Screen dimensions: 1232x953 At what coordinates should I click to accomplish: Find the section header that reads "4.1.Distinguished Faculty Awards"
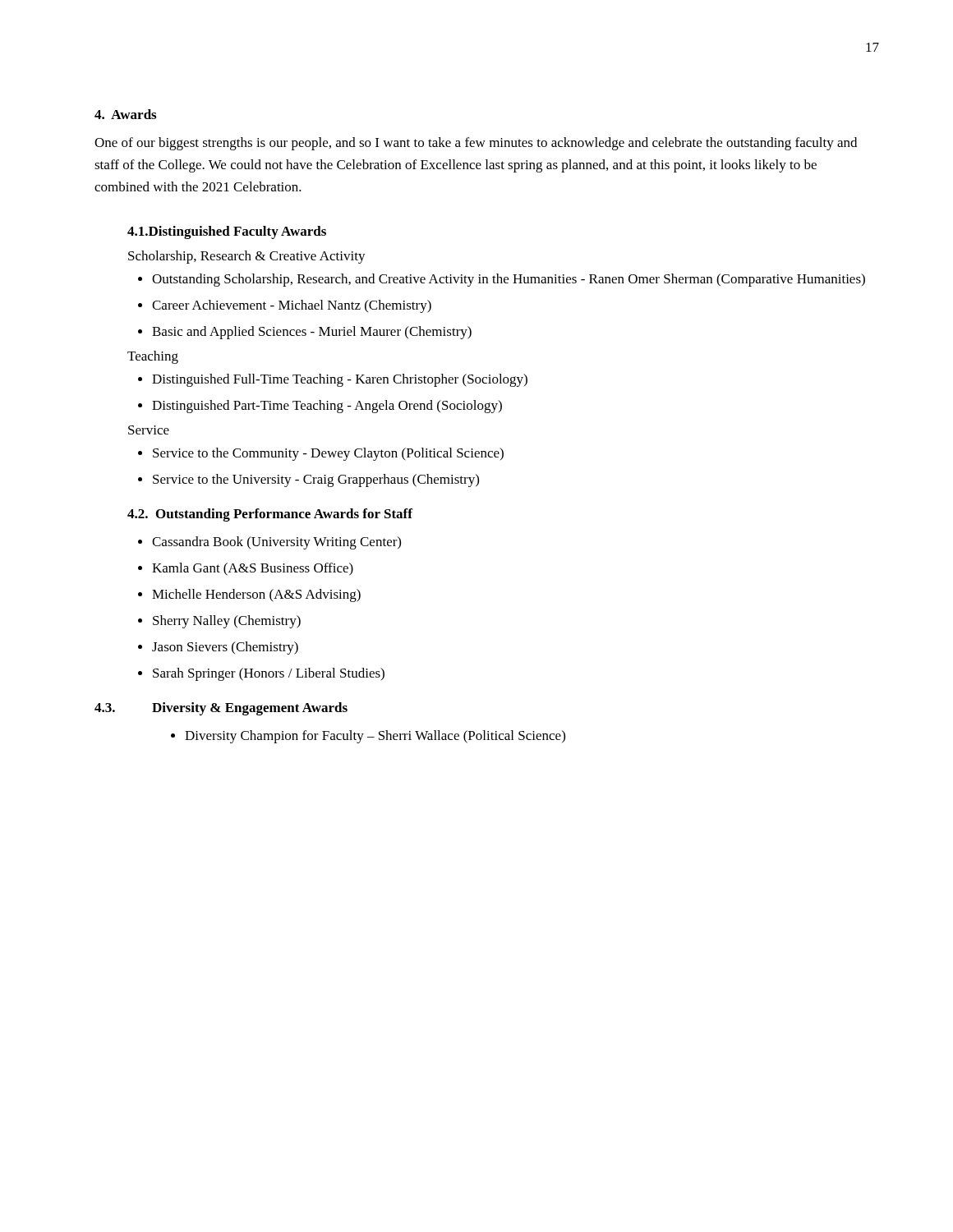pos(227,231)
